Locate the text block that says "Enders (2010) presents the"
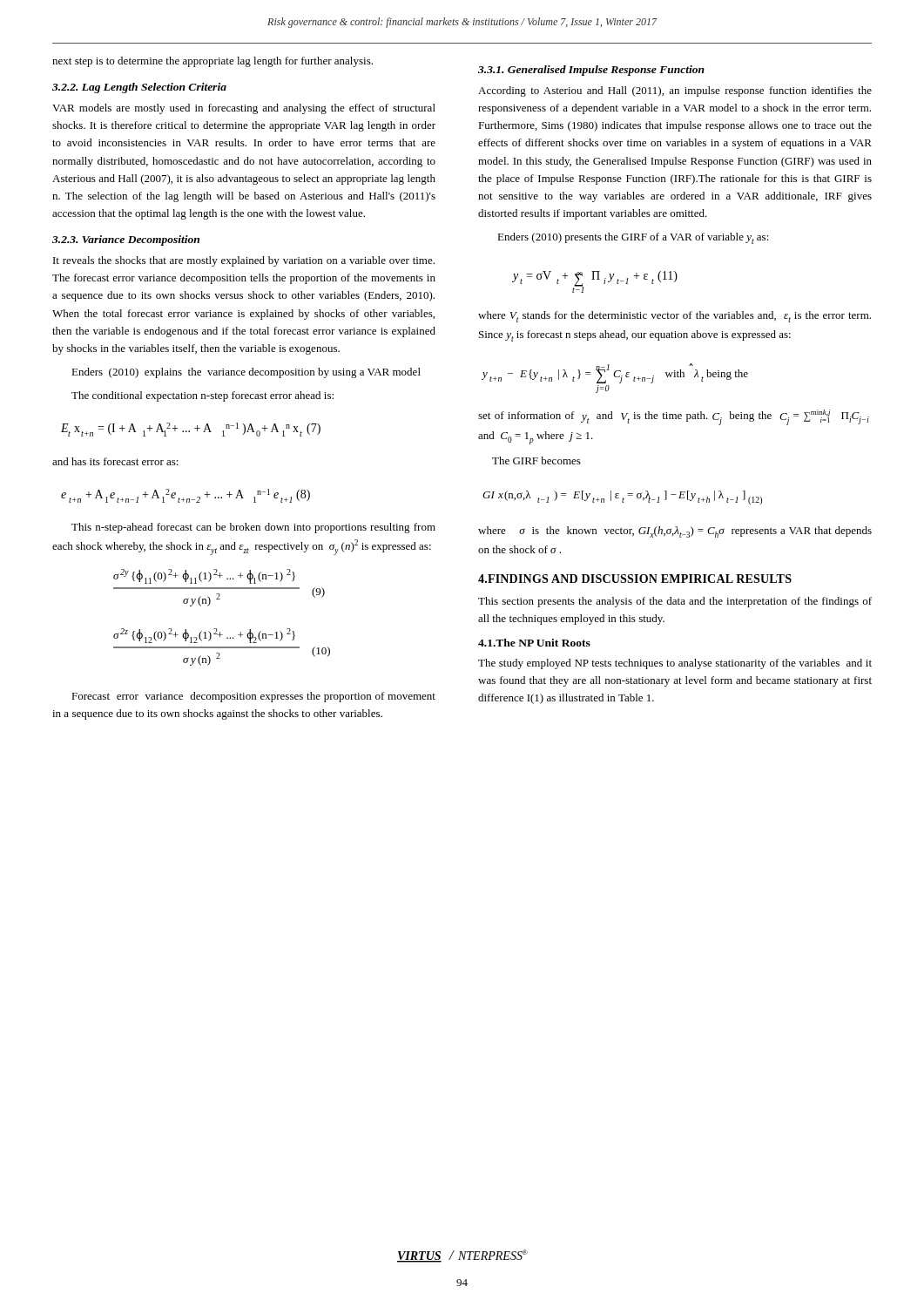Image resolution: width=924 pixels, height=1307 pixels. [x=624, y=238]
